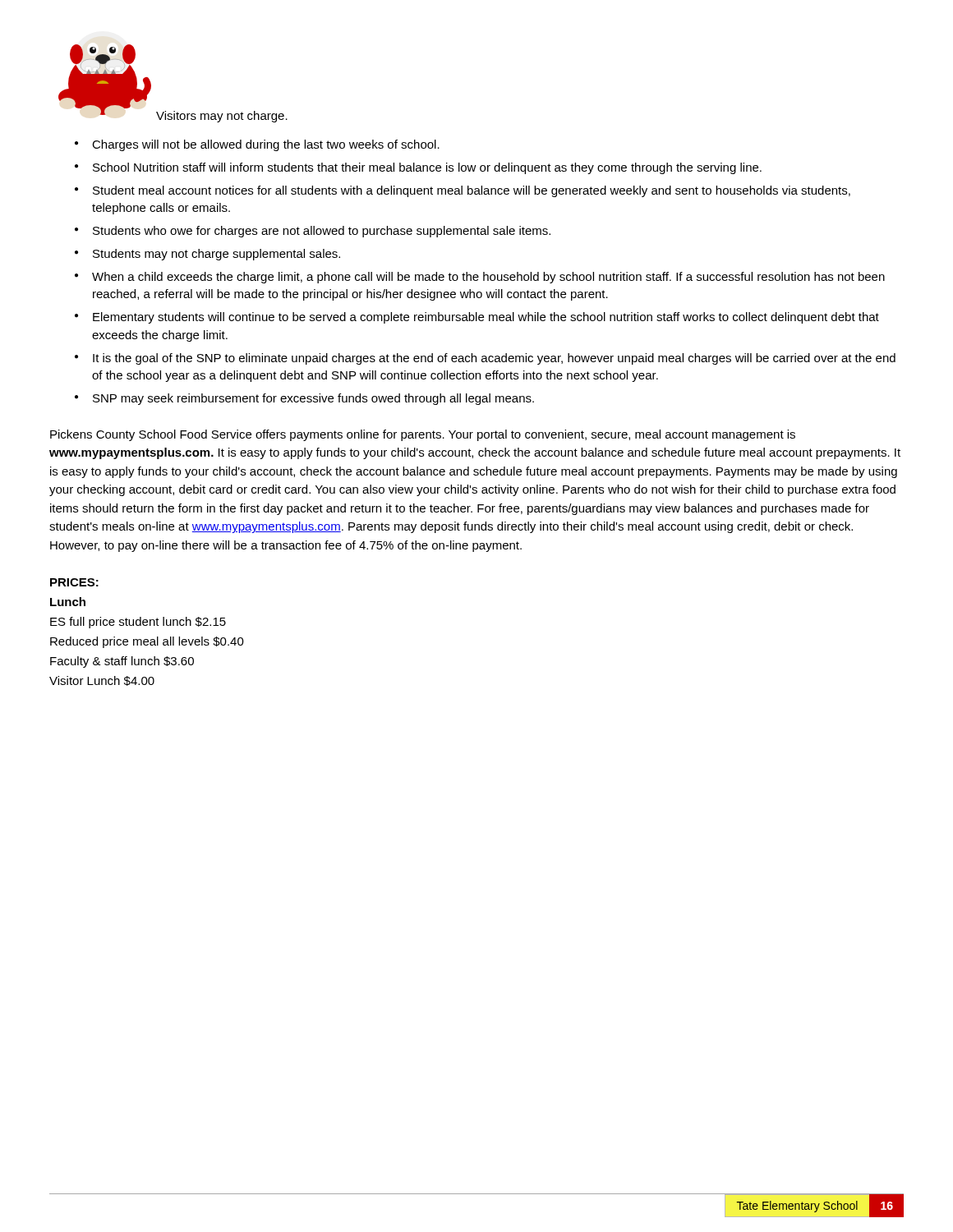Find the text block starting "Elementary students will continue to be served a"
The image size is (953, 1232).
coord(485,326)
